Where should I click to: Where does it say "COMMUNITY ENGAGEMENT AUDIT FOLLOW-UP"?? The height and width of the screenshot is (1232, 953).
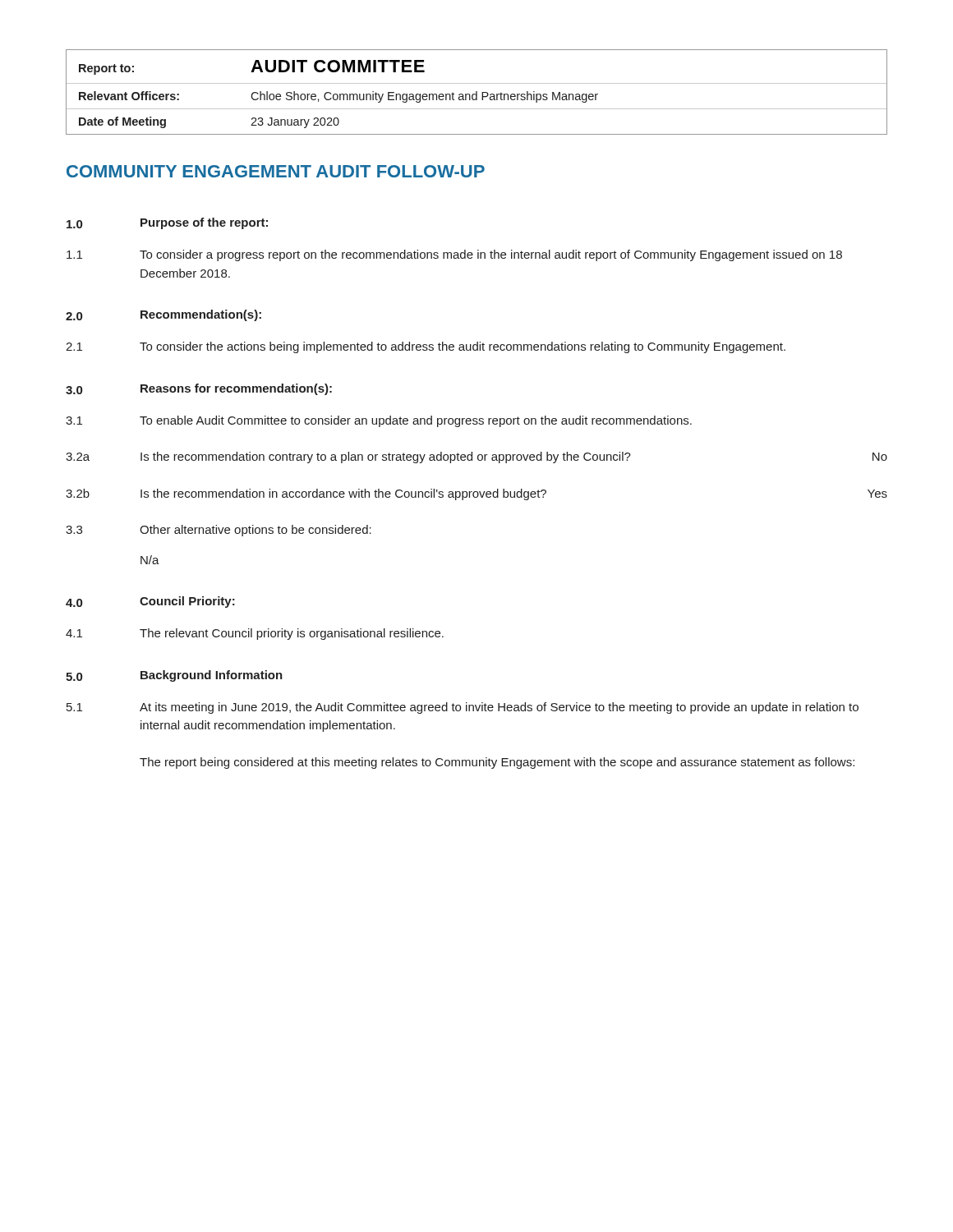coord(275,171)
